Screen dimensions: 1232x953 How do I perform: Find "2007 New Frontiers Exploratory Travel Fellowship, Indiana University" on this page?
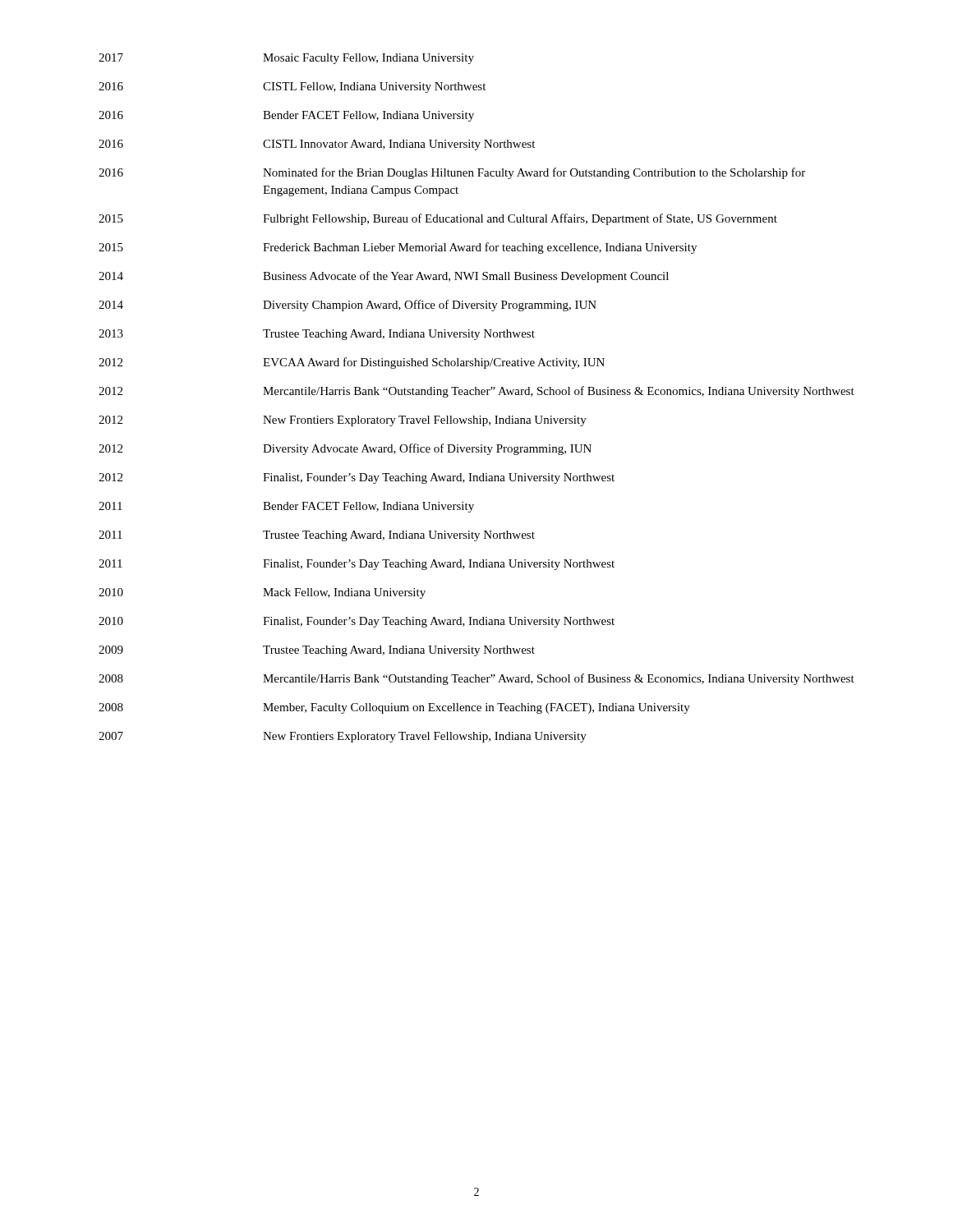tap(485, 736)
